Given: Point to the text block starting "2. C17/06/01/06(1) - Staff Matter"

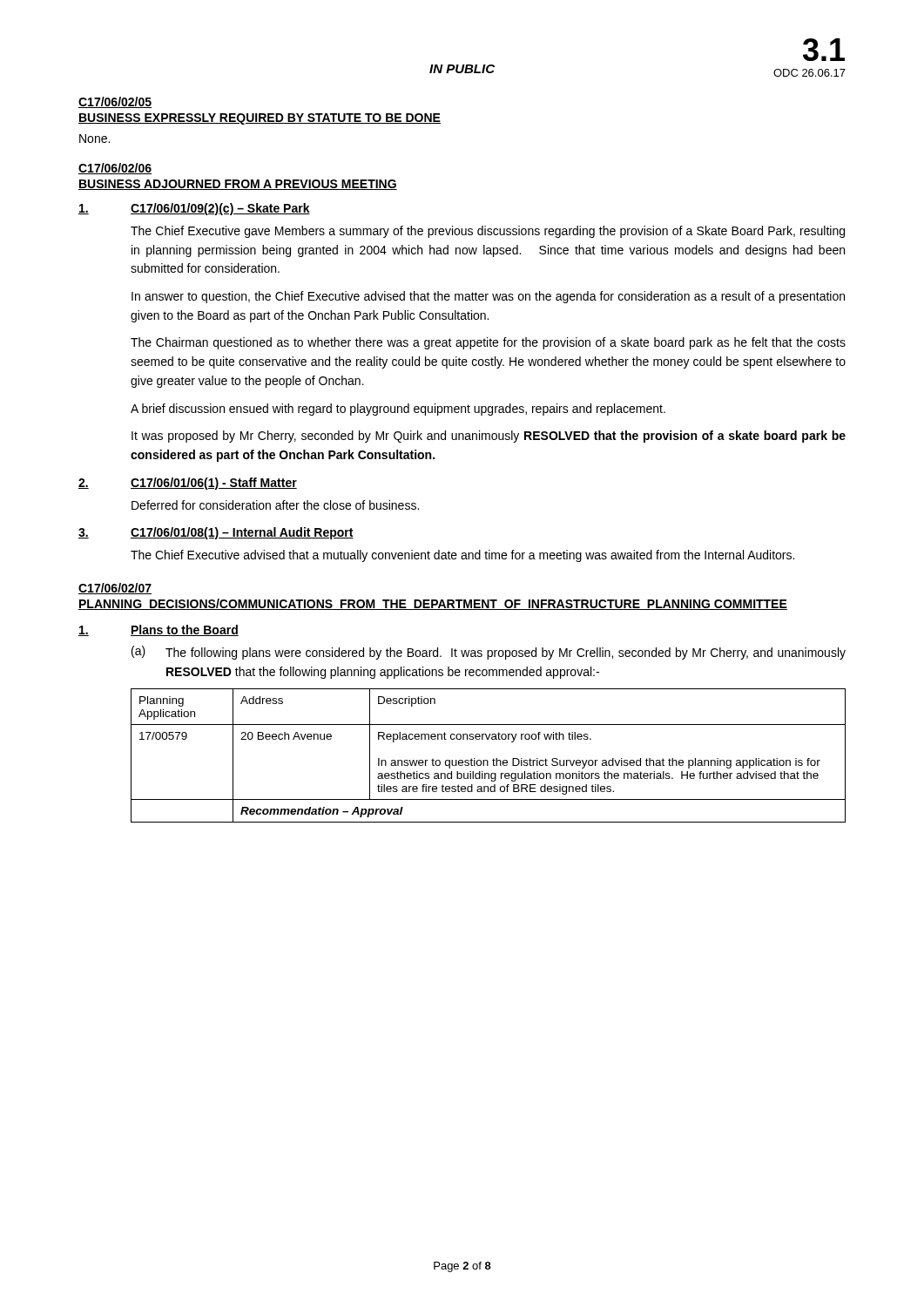Looking at the screenshot, I should pos(188,482).
